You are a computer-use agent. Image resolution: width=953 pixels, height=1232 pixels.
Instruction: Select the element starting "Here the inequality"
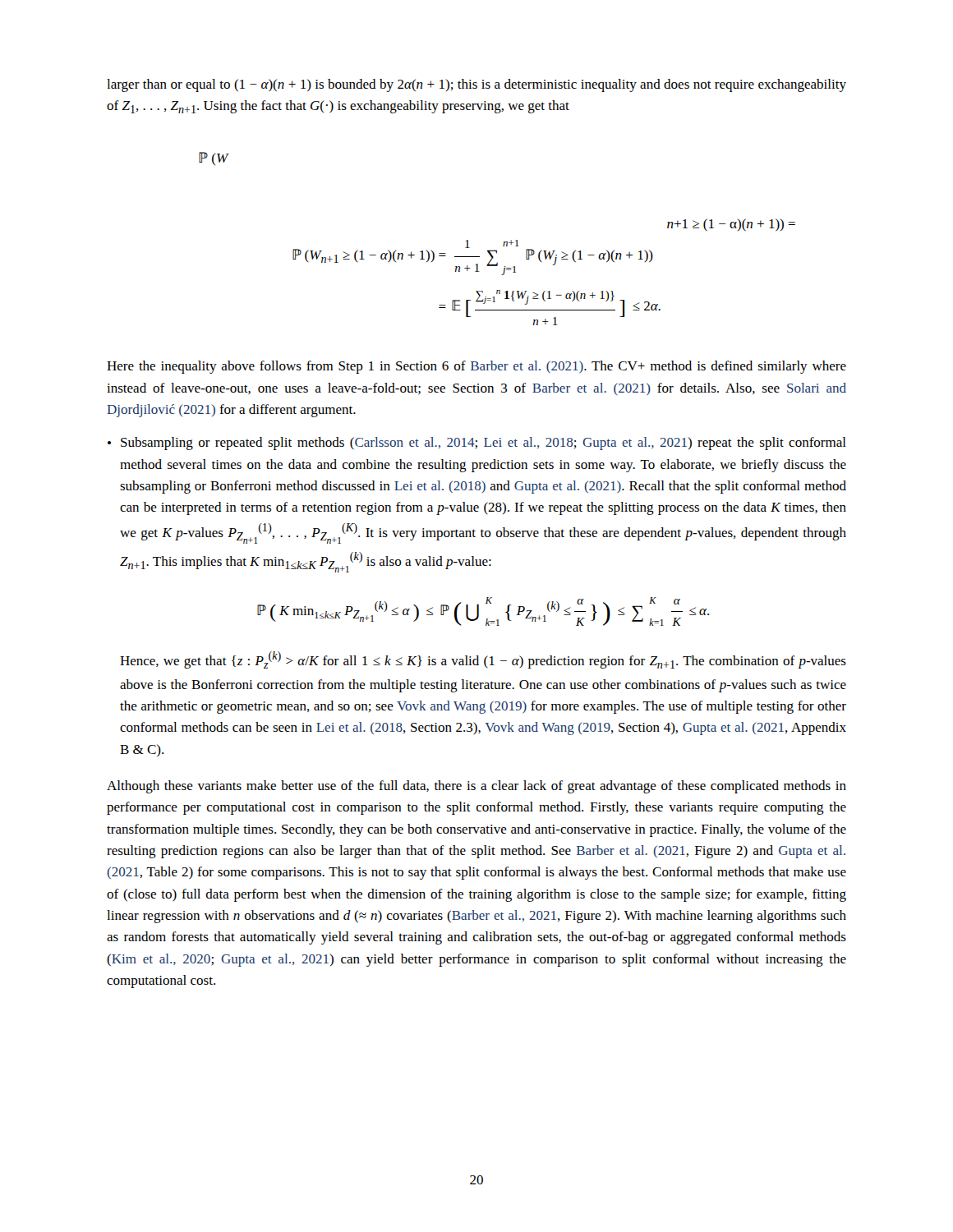tap(476, 388)
